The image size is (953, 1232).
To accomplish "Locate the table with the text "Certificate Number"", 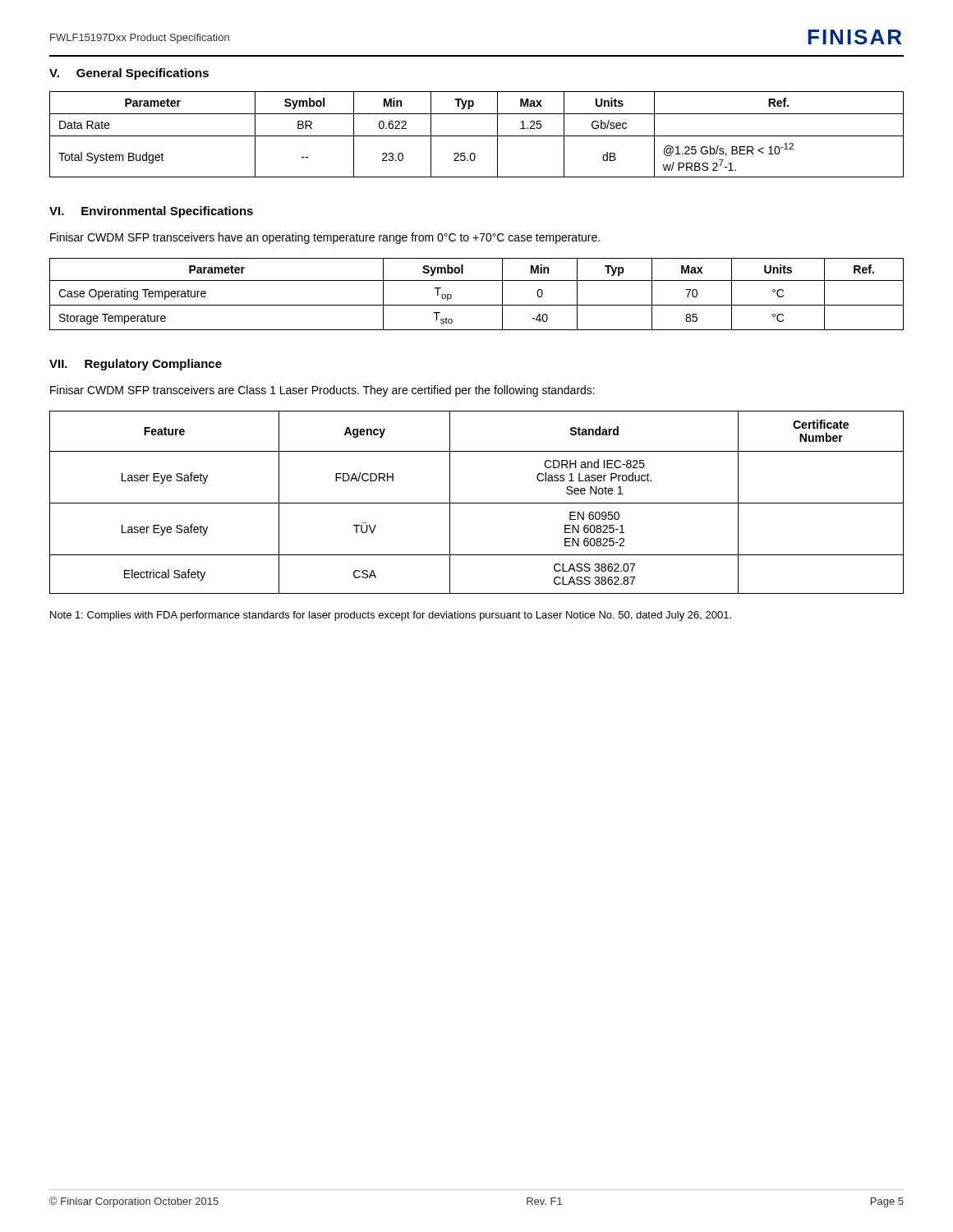I will pos(476,502).
